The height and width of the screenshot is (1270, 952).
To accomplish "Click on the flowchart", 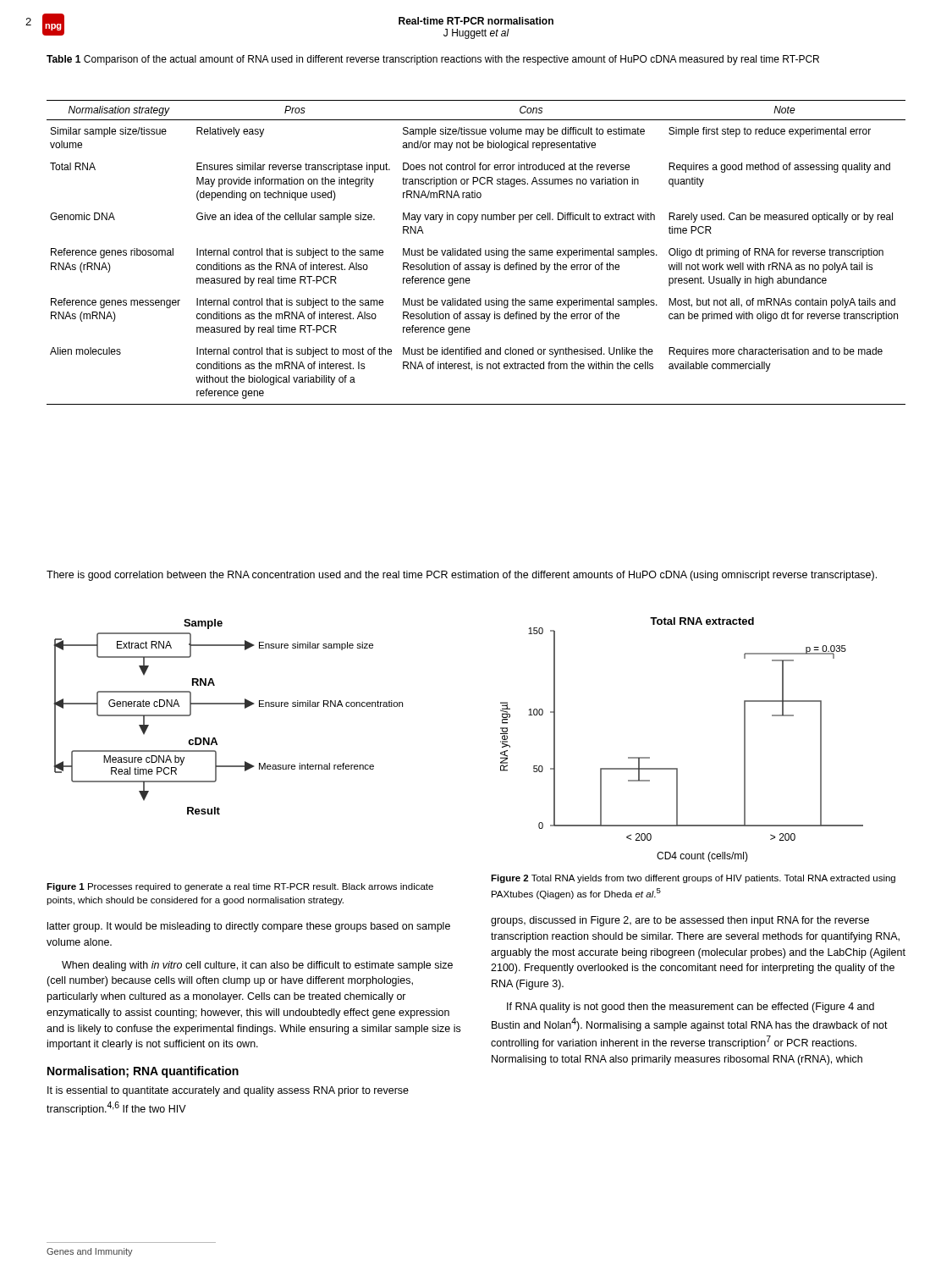I will (x=254, y=742).
